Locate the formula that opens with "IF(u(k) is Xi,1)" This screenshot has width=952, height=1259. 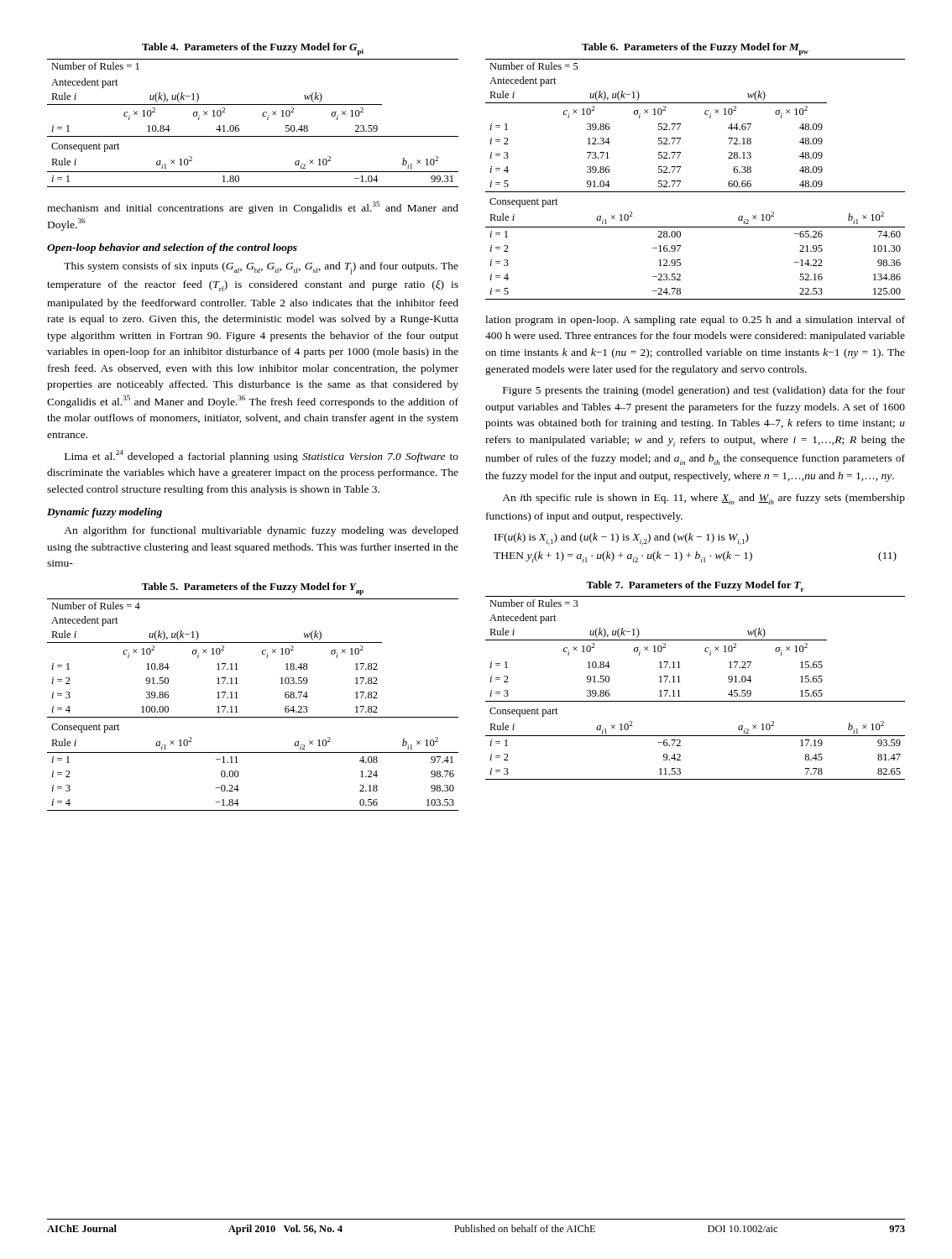[x=695, y=548]
